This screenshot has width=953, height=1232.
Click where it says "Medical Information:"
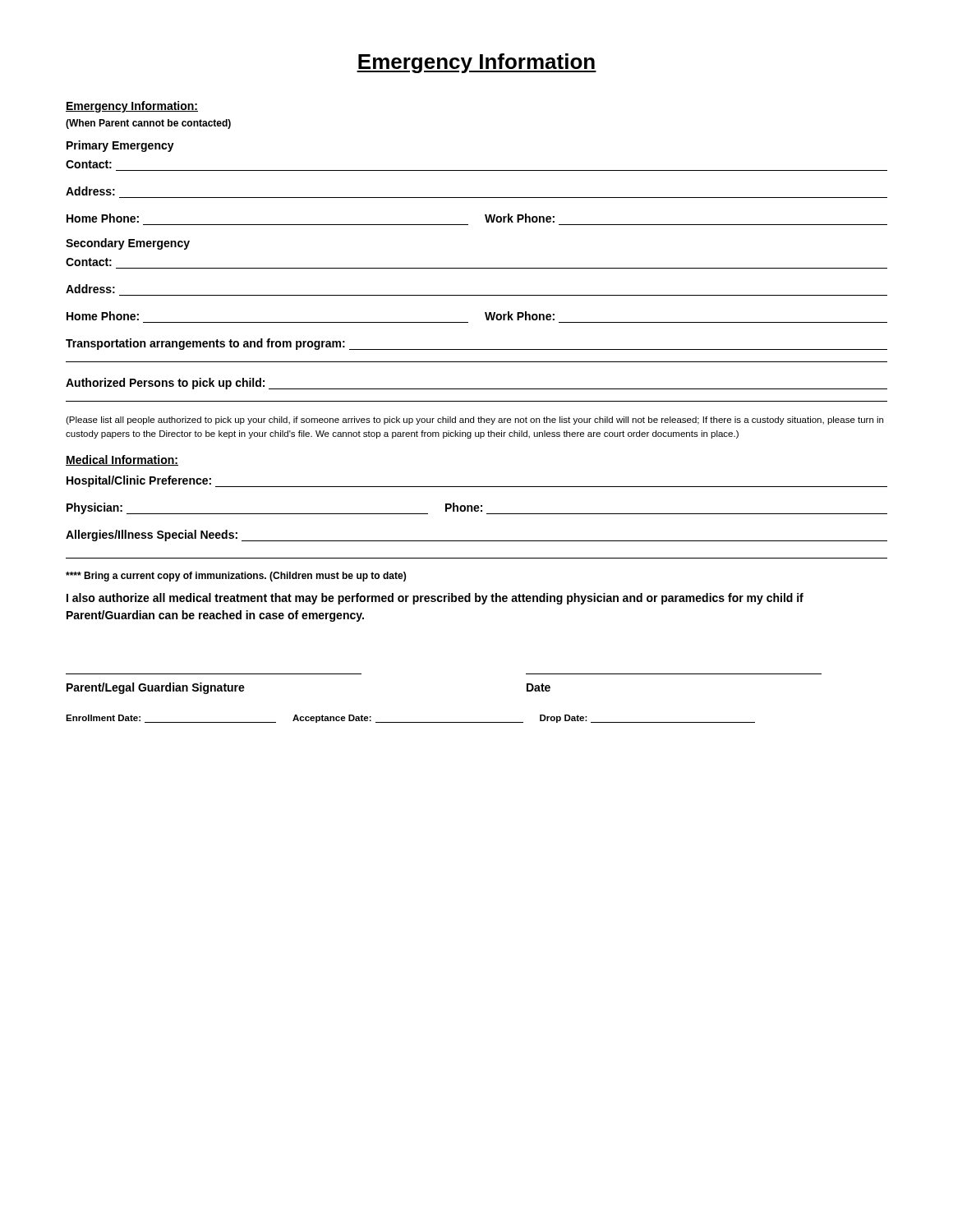click(x=122, y=460)
